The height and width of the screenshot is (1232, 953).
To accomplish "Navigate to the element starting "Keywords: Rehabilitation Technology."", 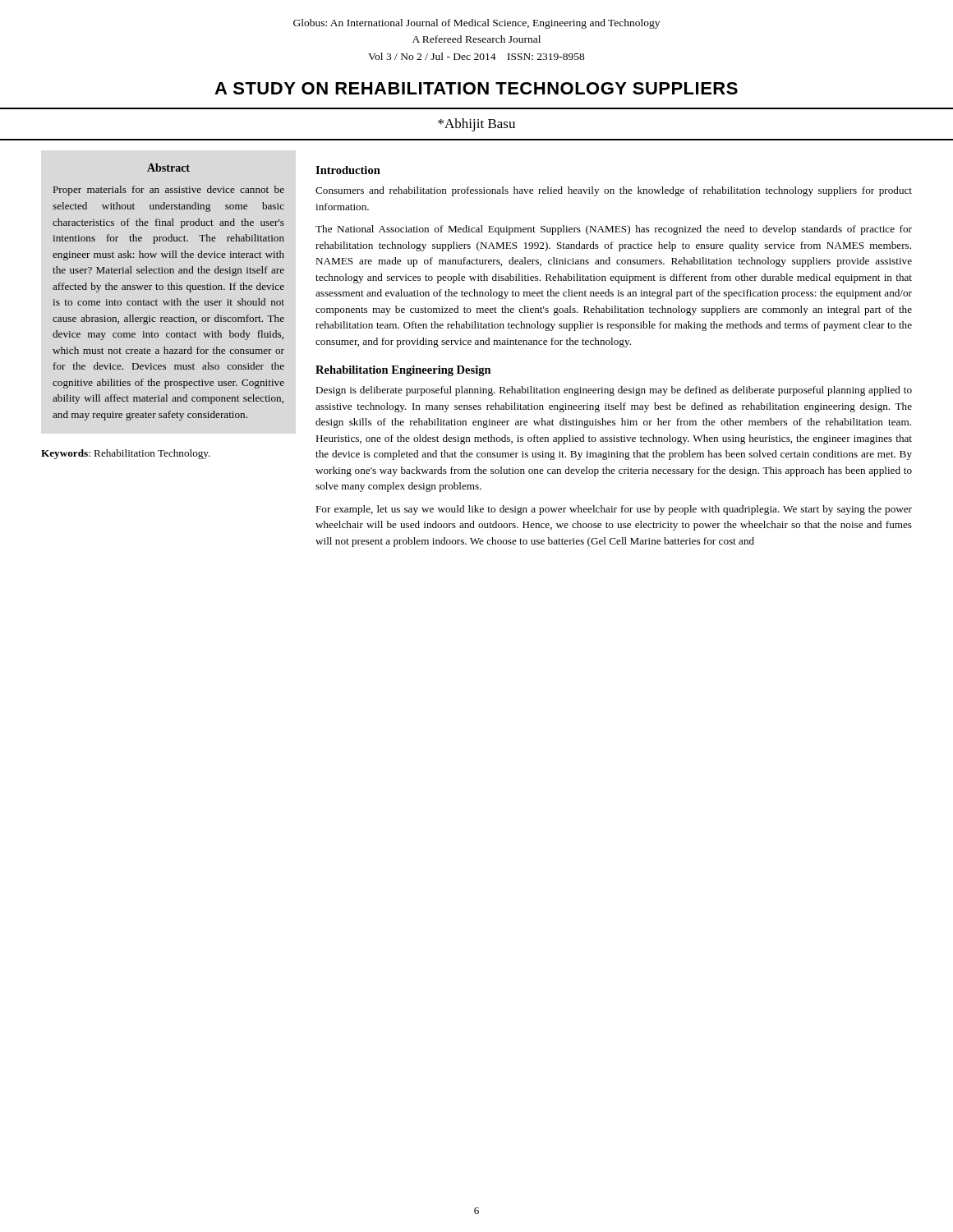I will point(126,453).
